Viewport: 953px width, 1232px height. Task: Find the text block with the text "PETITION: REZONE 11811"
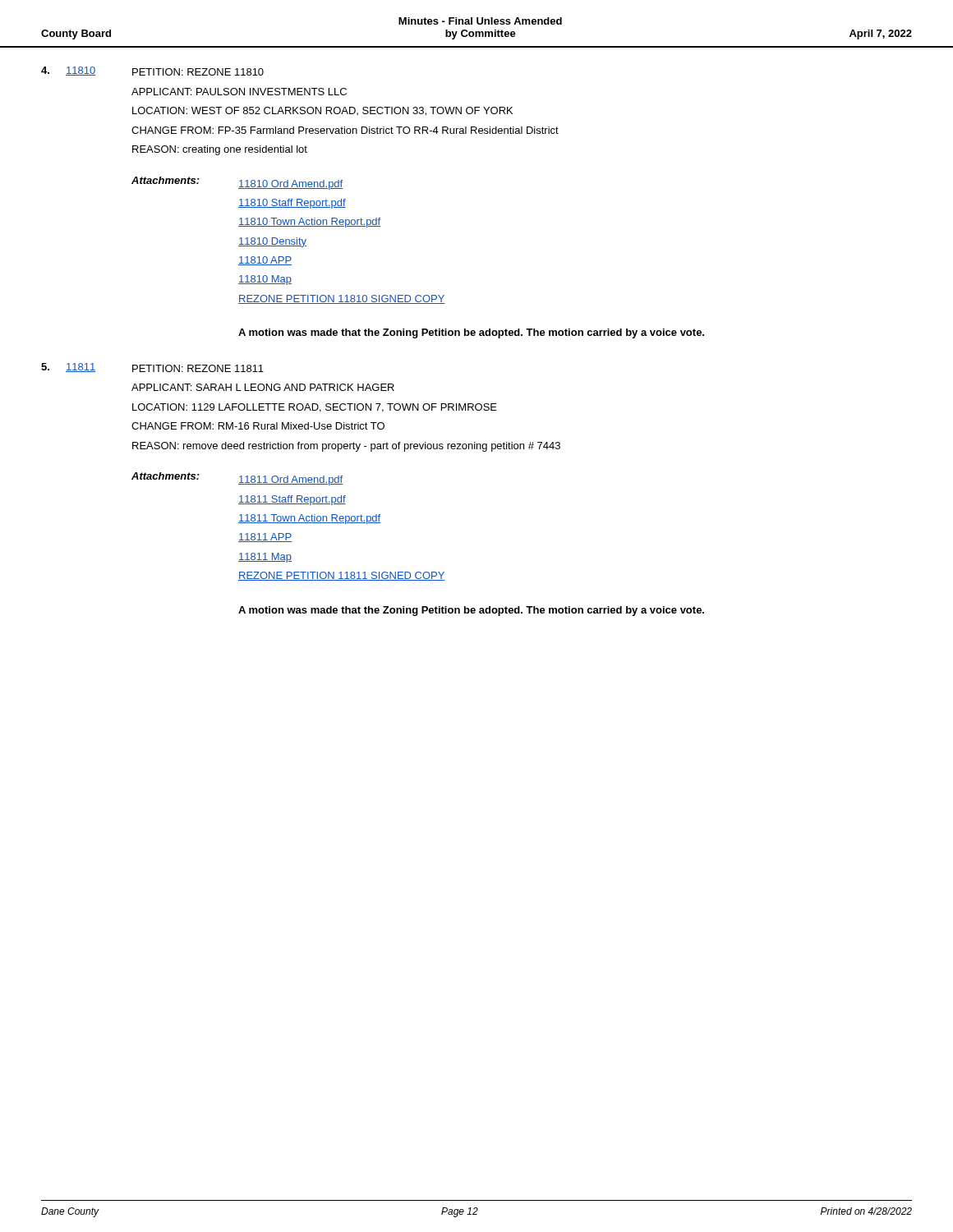[x=198, y=368]
